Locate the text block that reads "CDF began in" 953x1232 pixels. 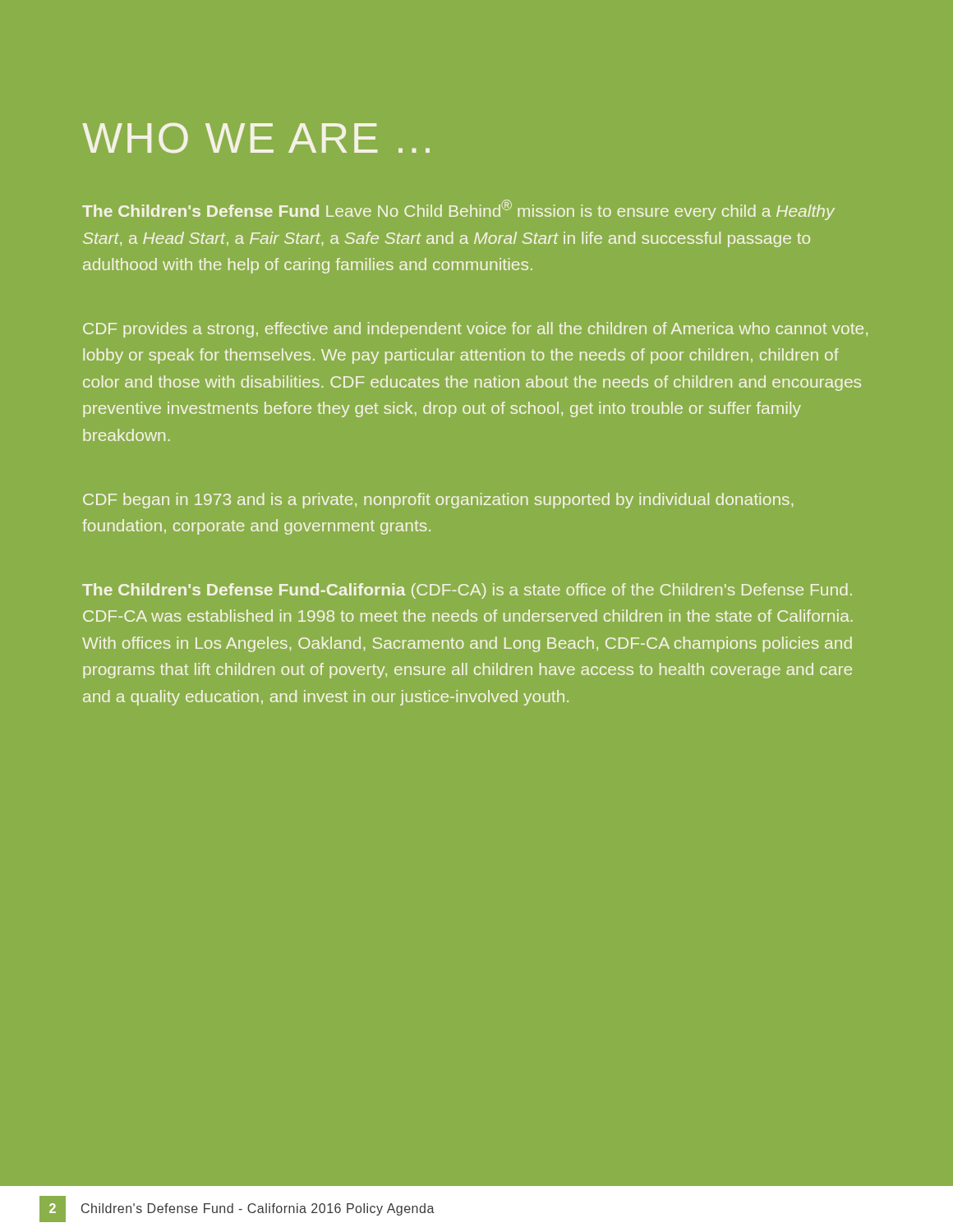[x=438, y=512]
